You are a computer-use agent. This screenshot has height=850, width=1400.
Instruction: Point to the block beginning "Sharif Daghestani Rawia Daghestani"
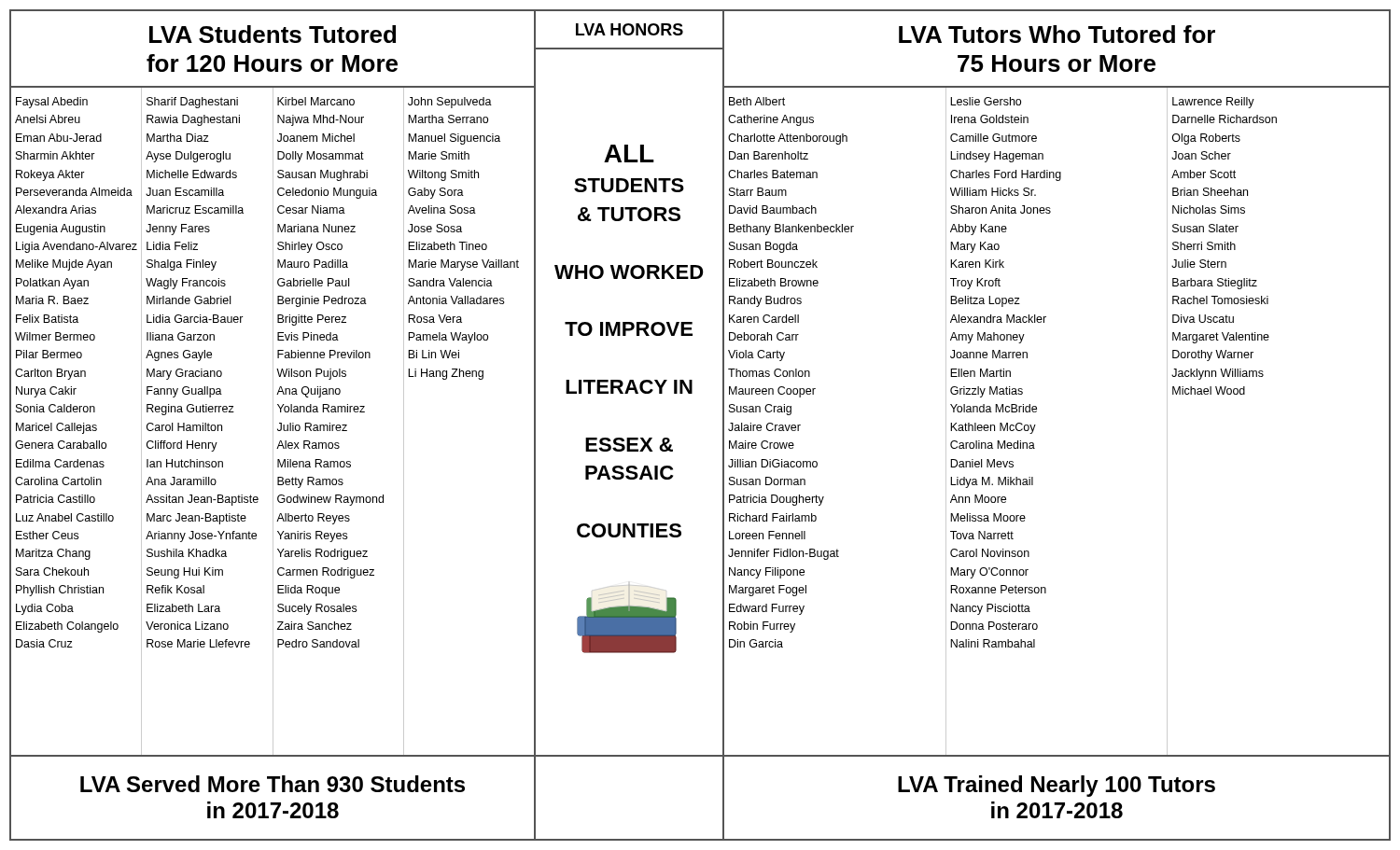pos(207,374)
